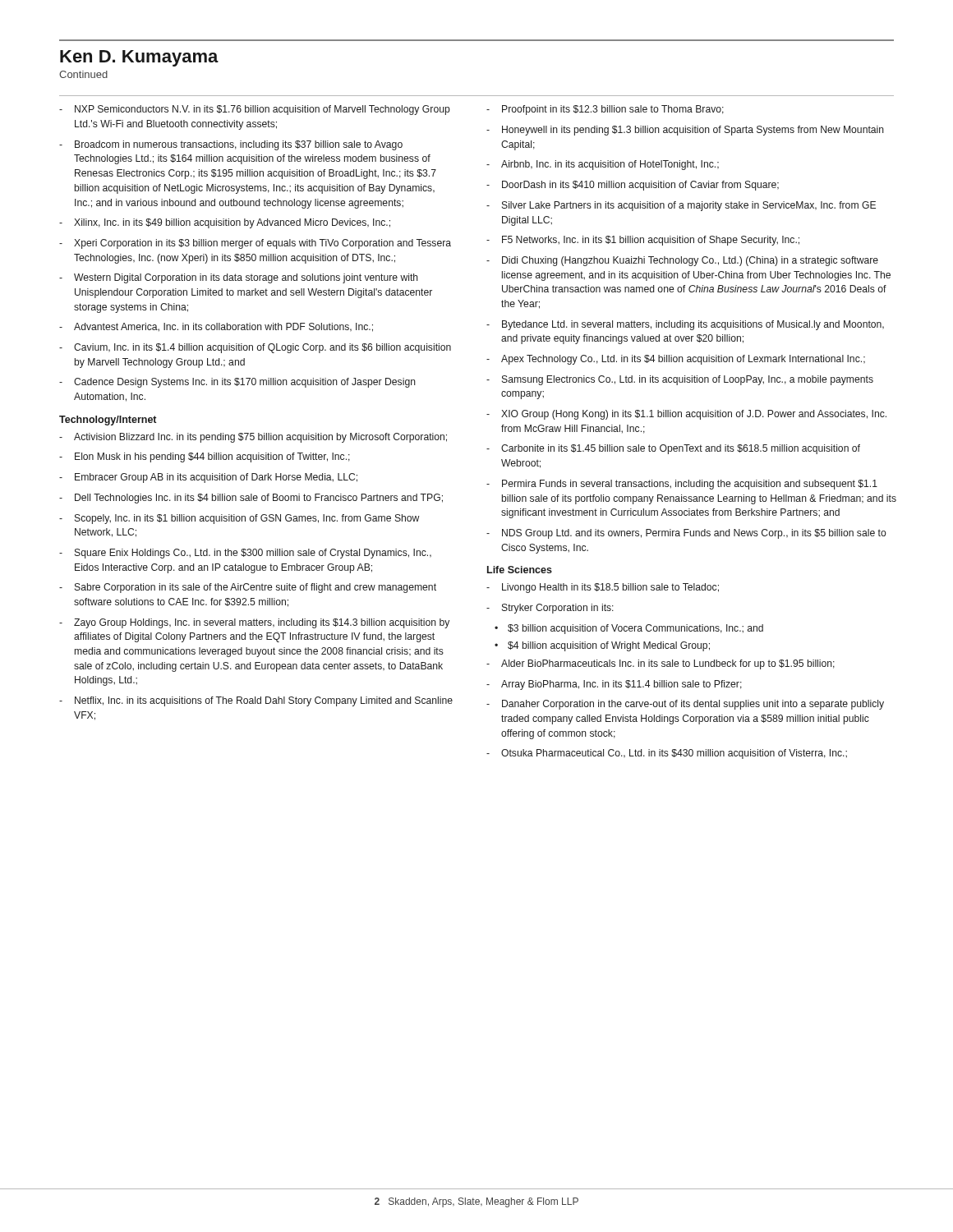Locate the list item that reads "- DoorDash in its $410 million acquisition of"

point(692,186)
